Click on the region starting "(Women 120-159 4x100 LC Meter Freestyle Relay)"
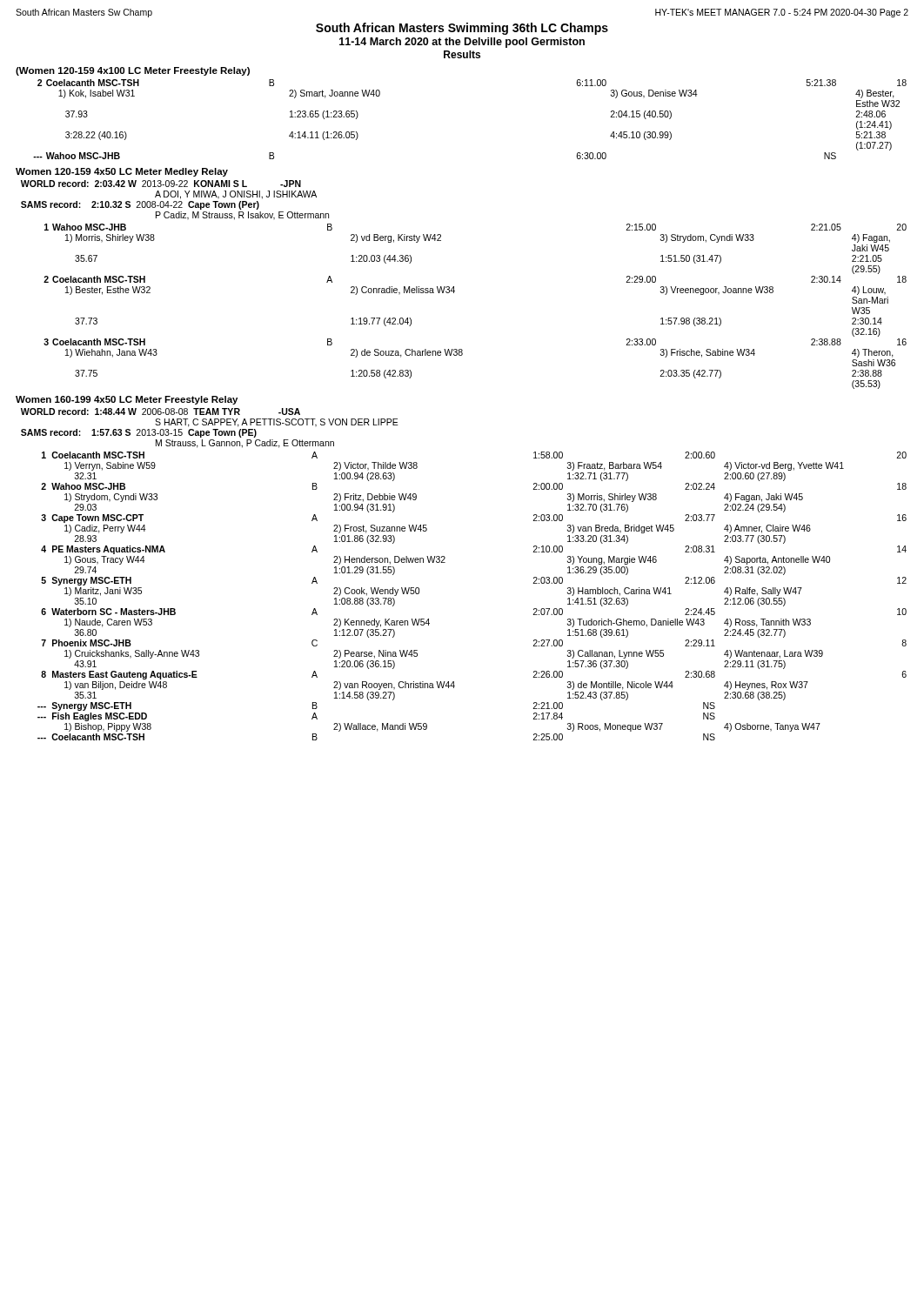The height and width of the screenshot is (1305, 924). [133, 70]
